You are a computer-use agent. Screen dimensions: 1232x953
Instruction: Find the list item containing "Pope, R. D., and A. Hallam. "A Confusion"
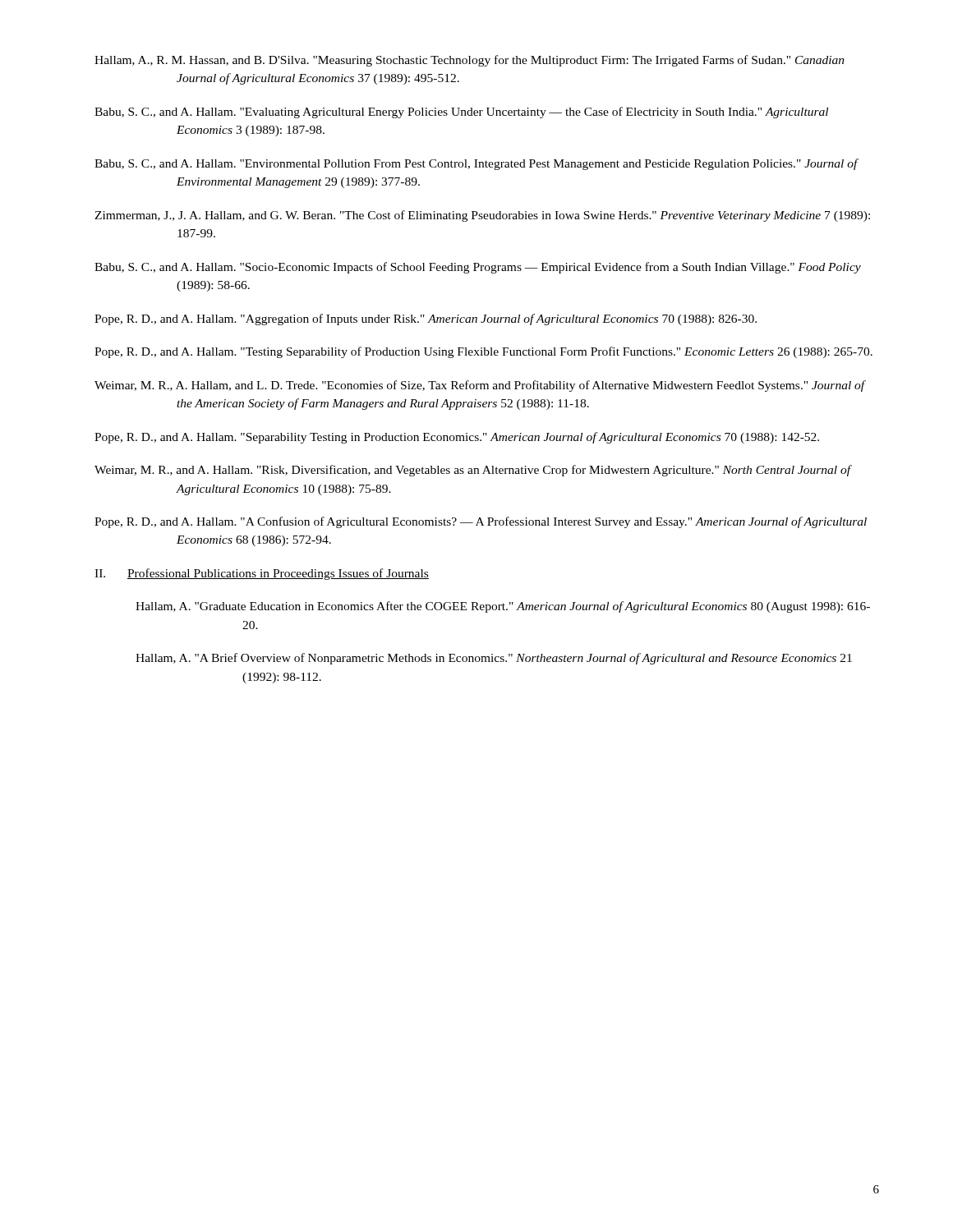[x=481, y=530]
